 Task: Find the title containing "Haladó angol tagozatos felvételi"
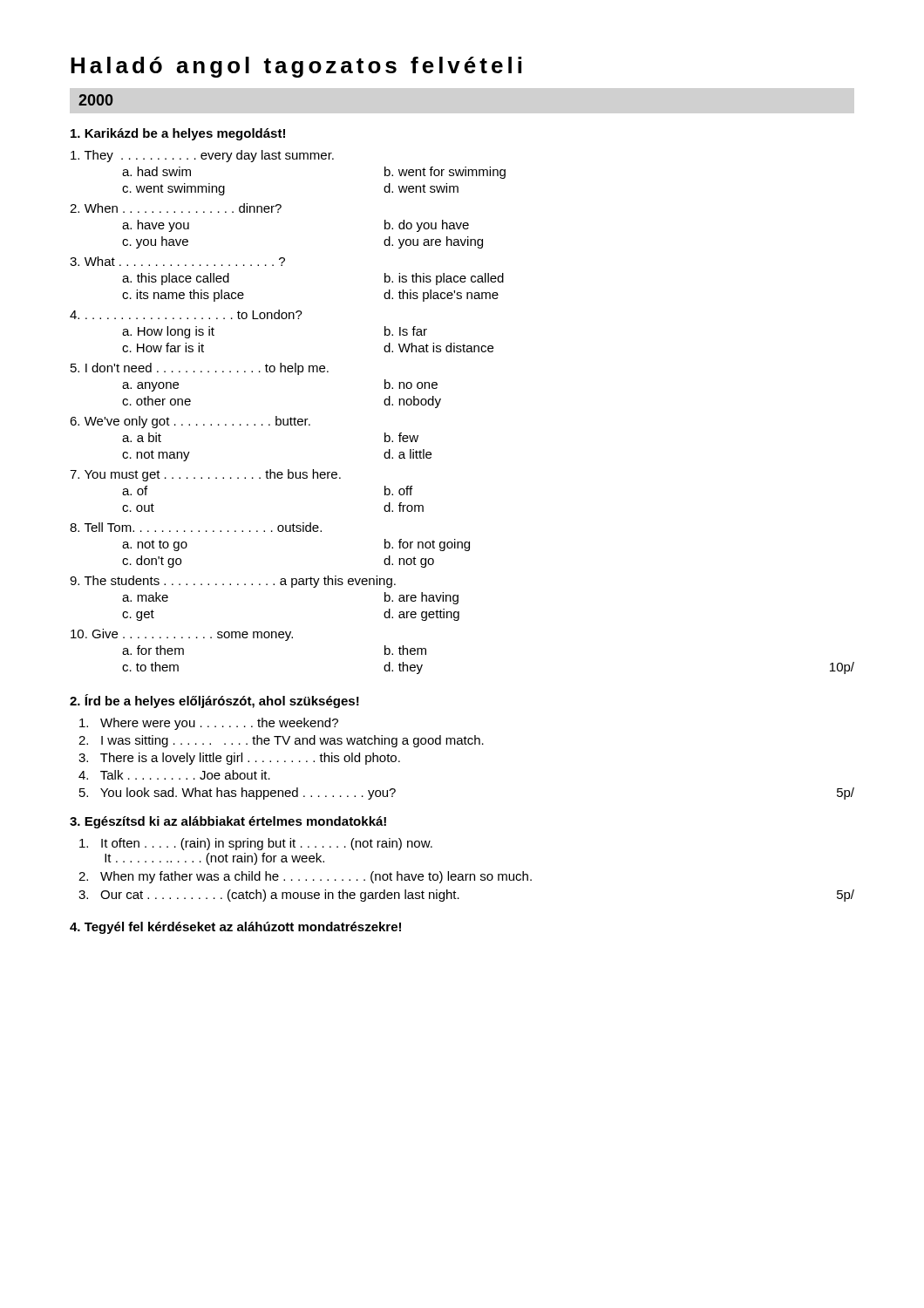pos(298,65)
